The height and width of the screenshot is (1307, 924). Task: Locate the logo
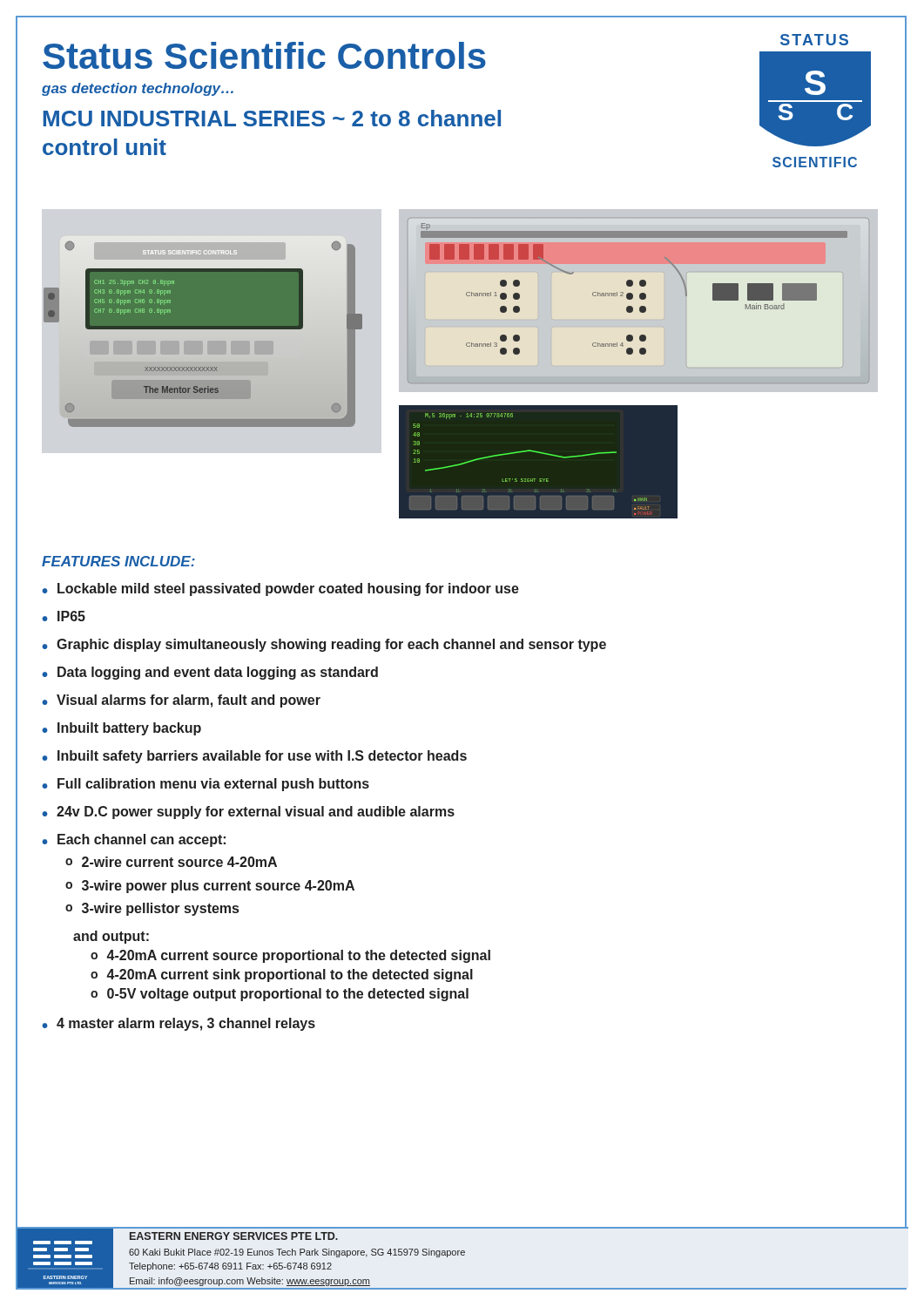815,105
